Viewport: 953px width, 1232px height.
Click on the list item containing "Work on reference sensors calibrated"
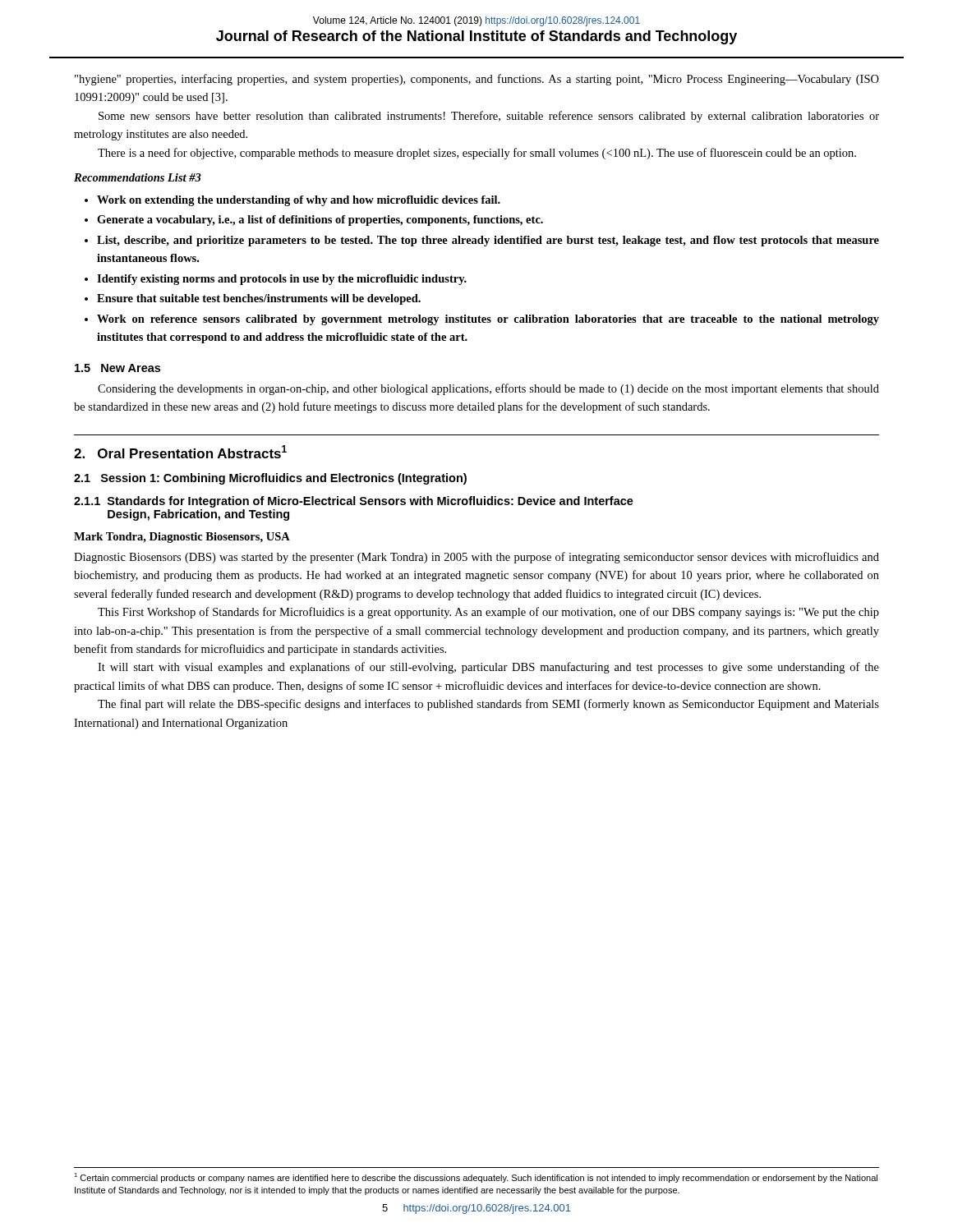click(x=488, y=328)
